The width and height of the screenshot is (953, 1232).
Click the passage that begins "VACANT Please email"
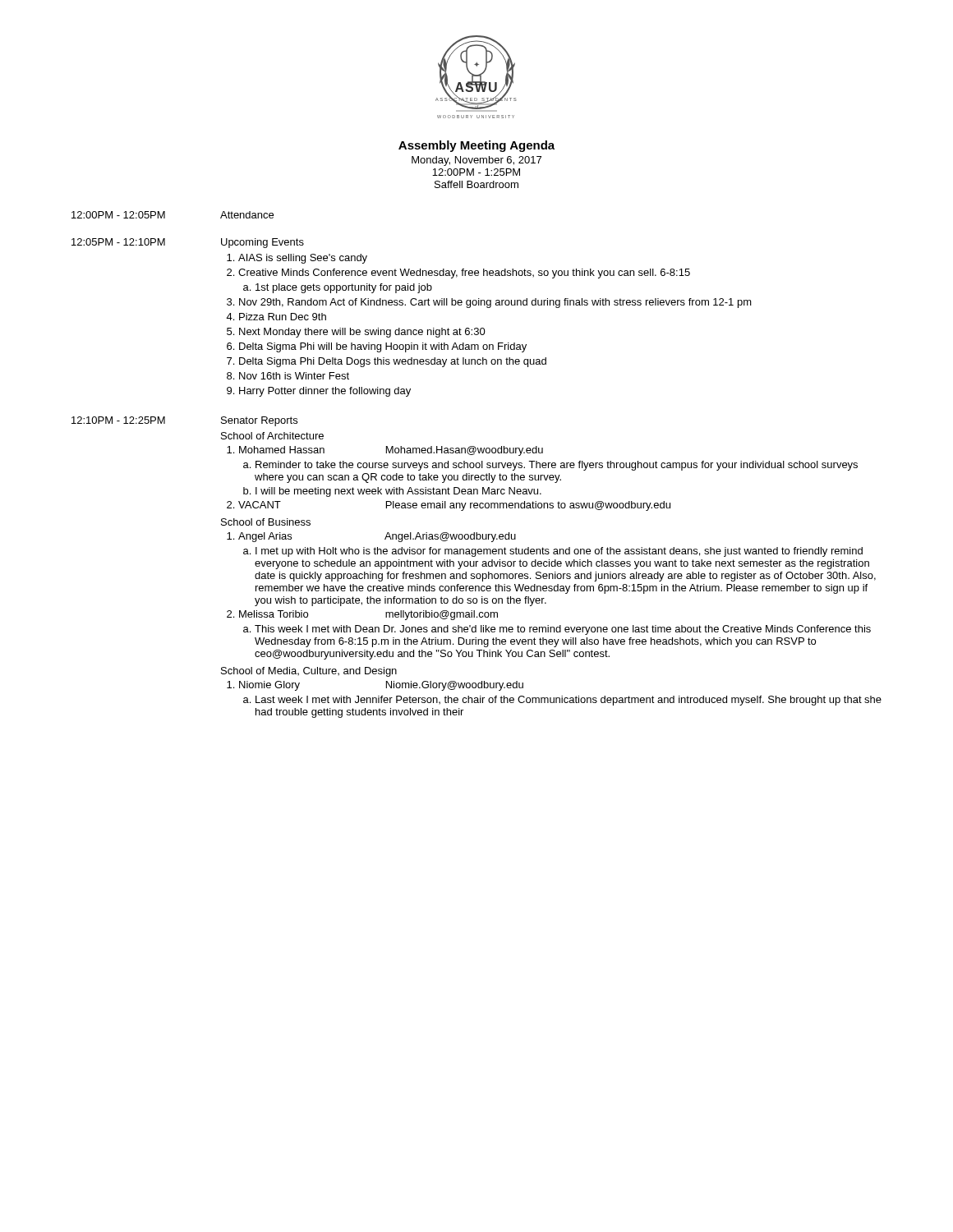(x=455, y=505)
